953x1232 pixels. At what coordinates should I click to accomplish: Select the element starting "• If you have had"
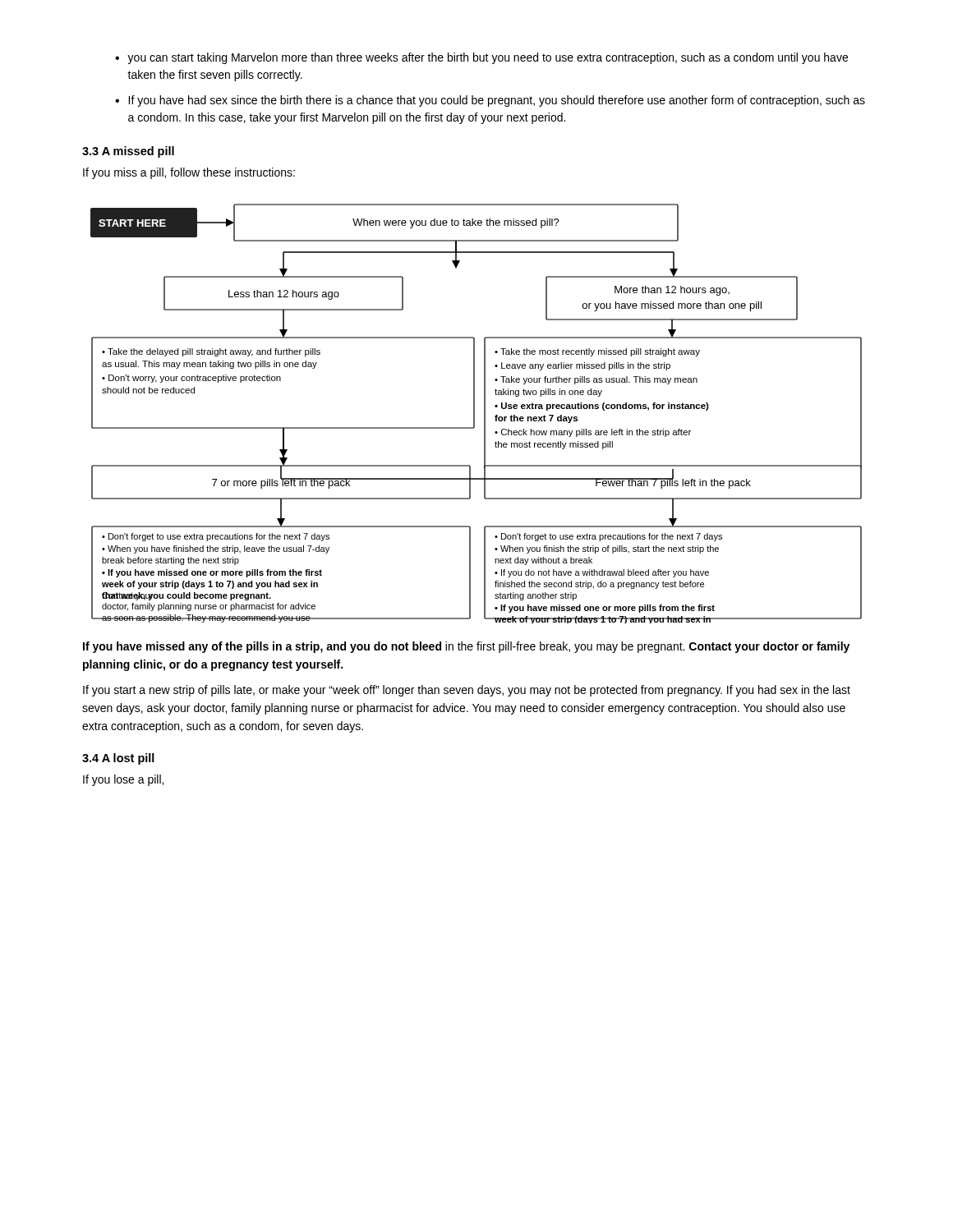click(x=493, y=109)
